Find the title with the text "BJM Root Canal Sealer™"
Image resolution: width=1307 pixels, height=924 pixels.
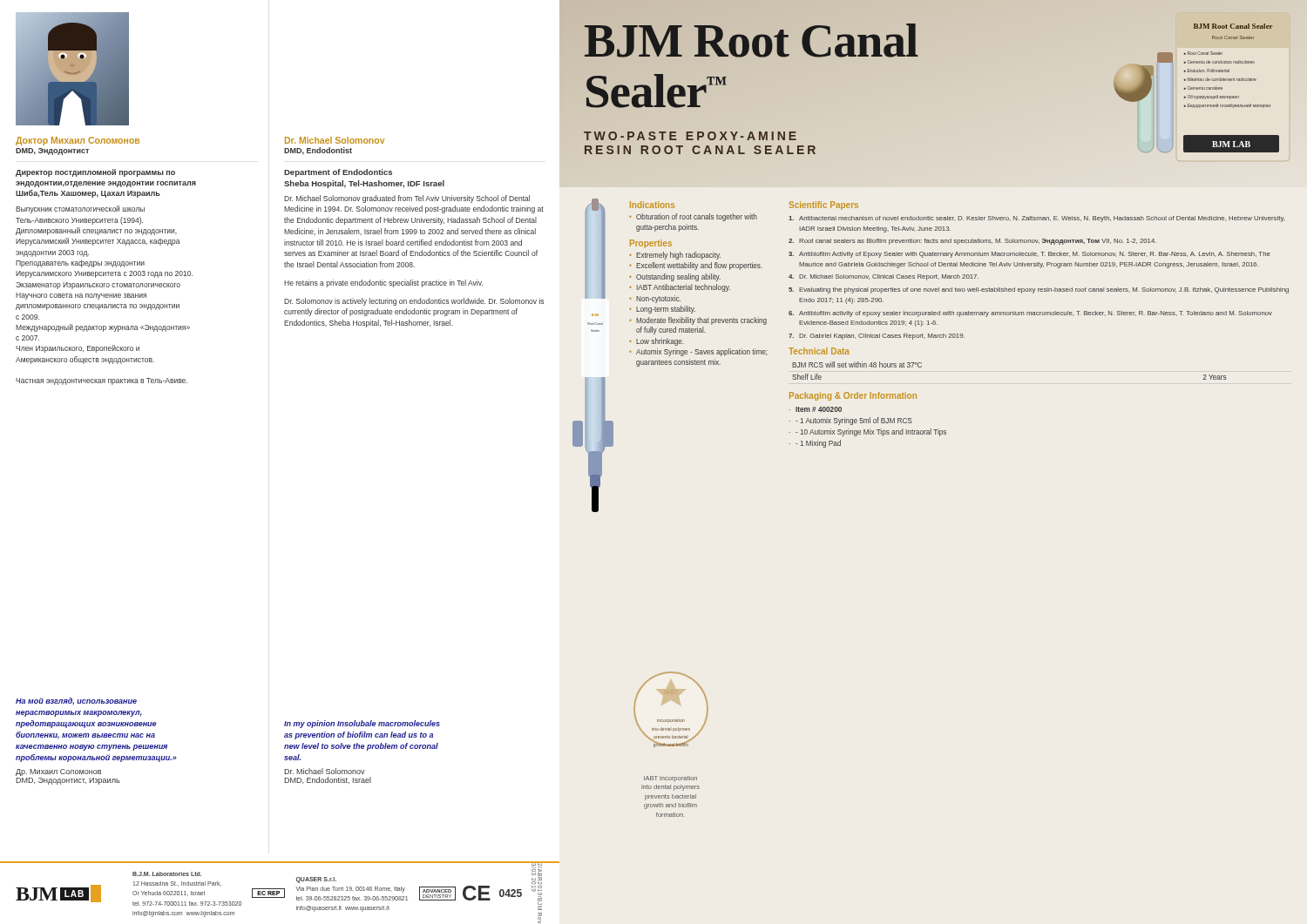pos(751,66)
